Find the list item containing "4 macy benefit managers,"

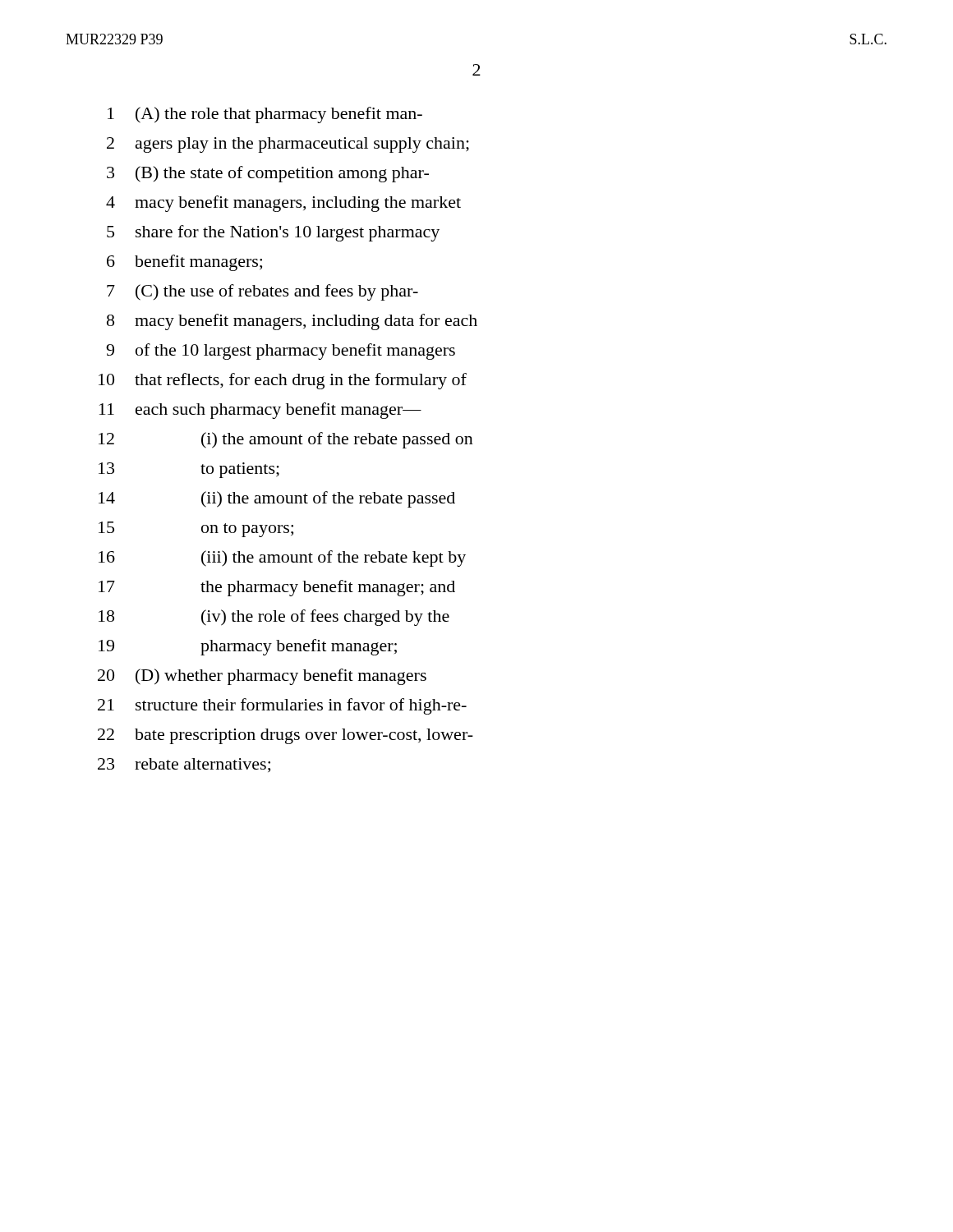(283, 204)
